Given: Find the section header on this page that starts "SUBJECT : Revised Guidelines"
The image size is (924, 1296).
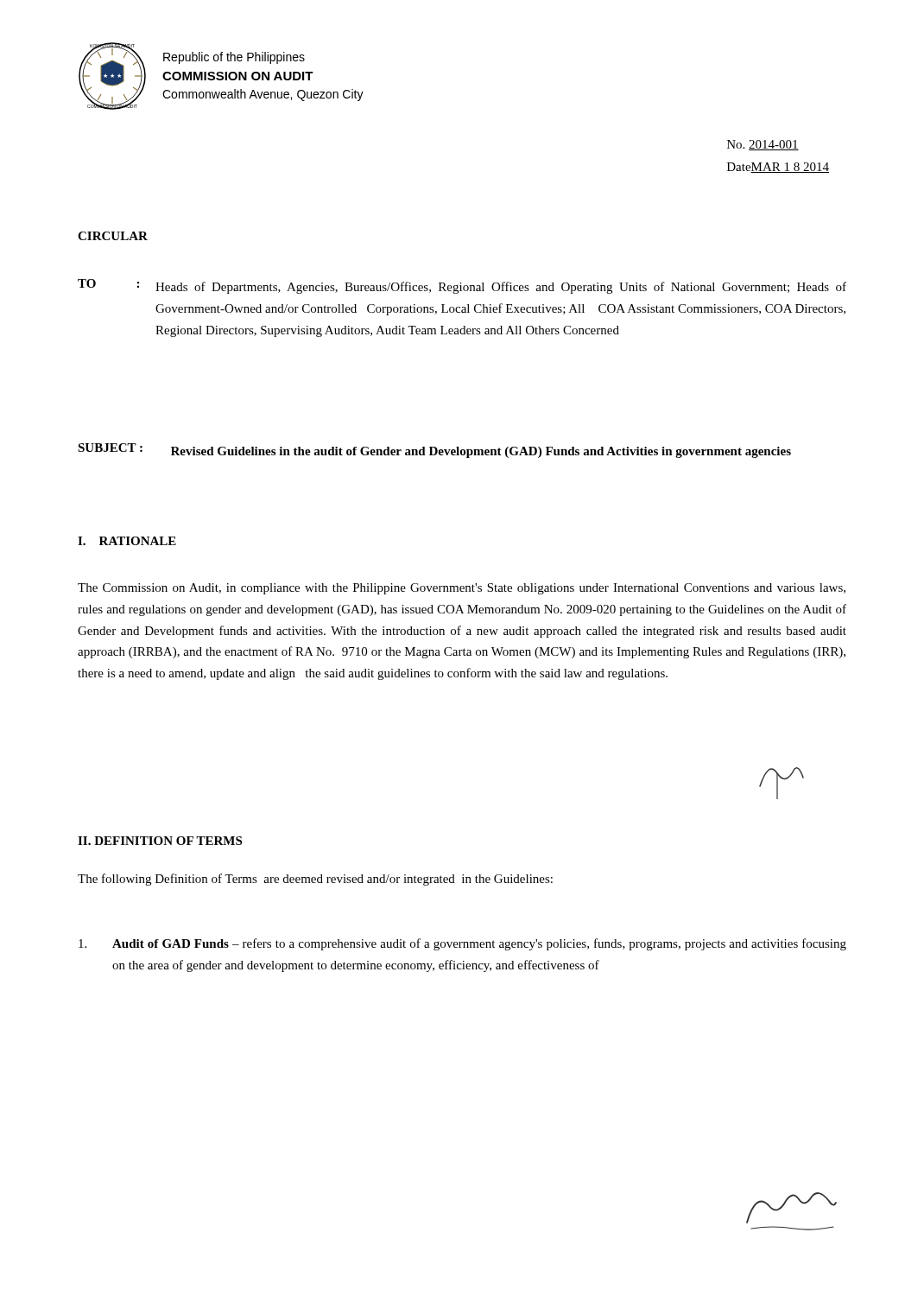Looking at the screenshot, I should point(462,451).
